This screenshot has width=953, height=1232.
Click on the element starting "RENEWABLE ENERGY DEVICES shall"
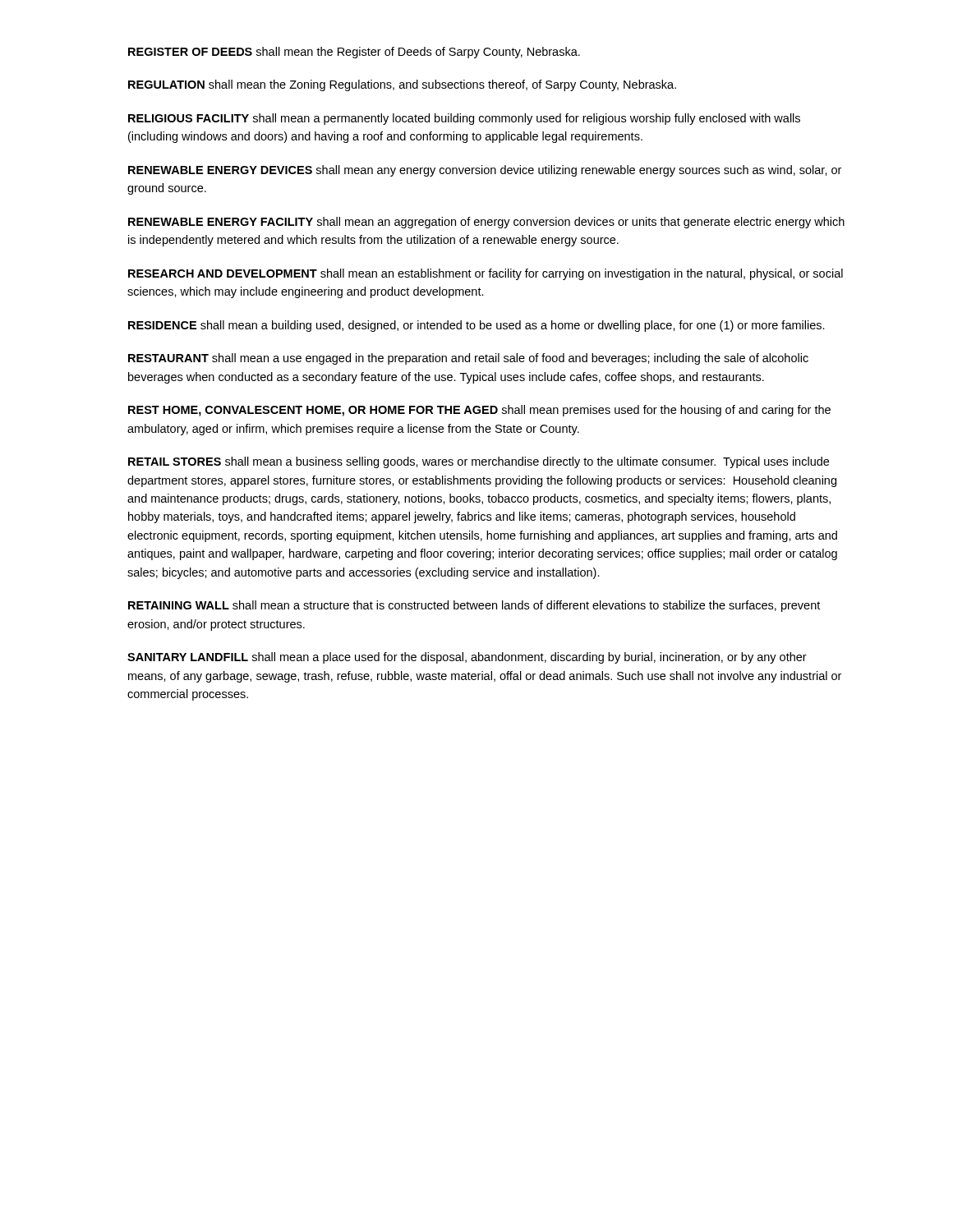pos(484,179)
